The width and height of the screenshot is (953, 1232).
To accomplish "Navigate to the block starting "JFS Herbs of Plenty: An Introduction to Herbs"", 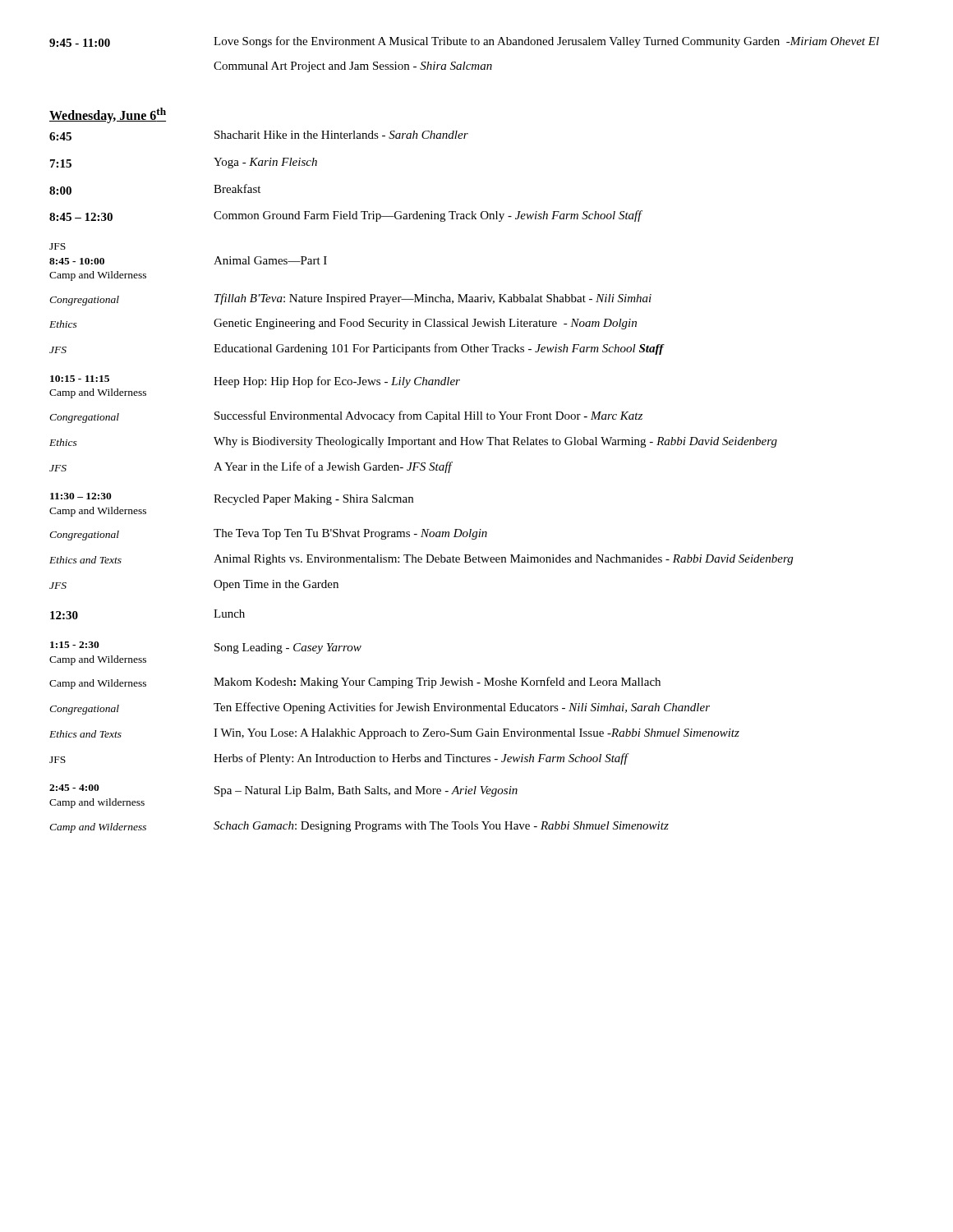I will tap(476, 759).
